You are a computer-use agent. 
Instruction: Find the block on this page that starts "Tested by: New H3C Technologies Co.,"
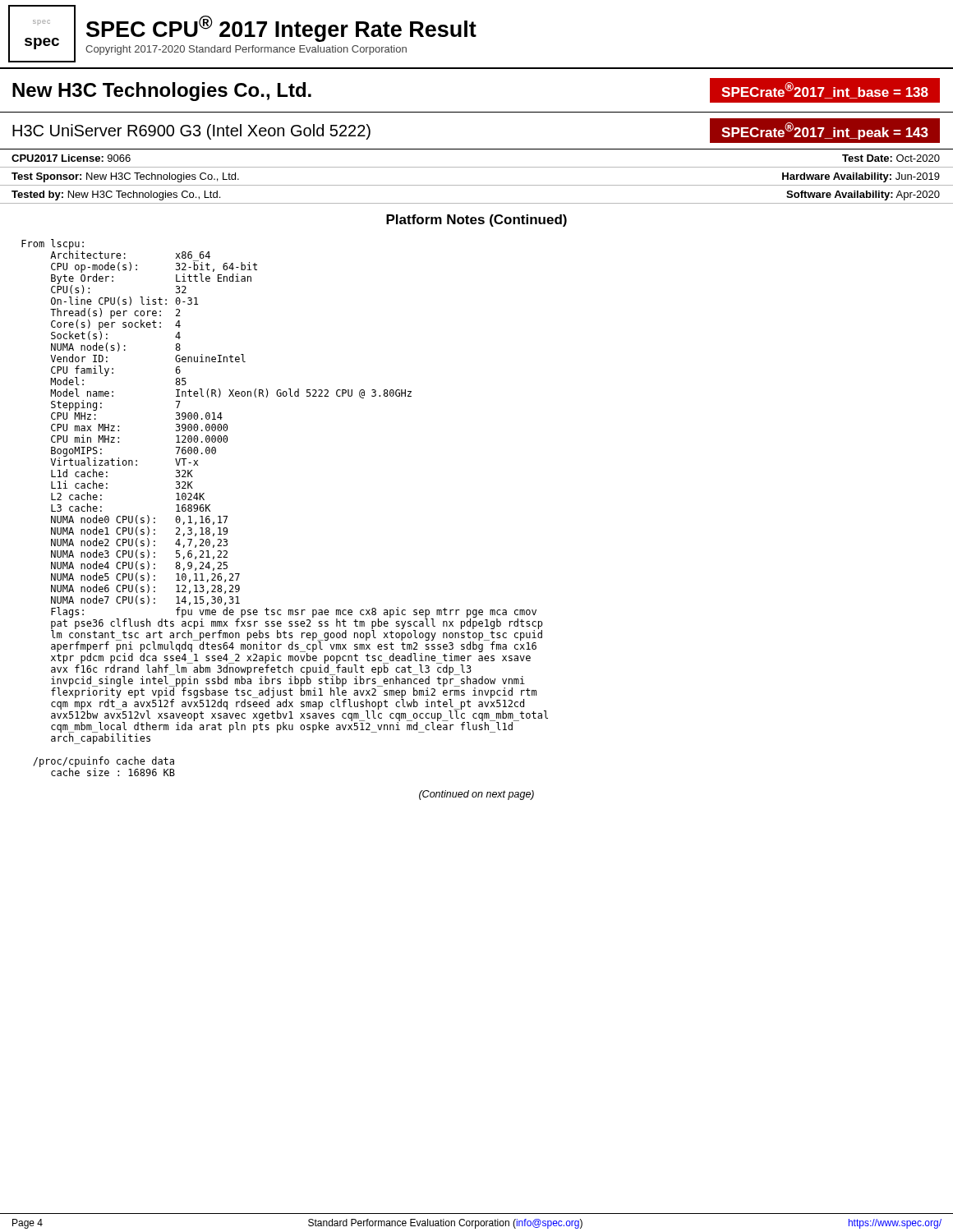[x=476, y=194]
